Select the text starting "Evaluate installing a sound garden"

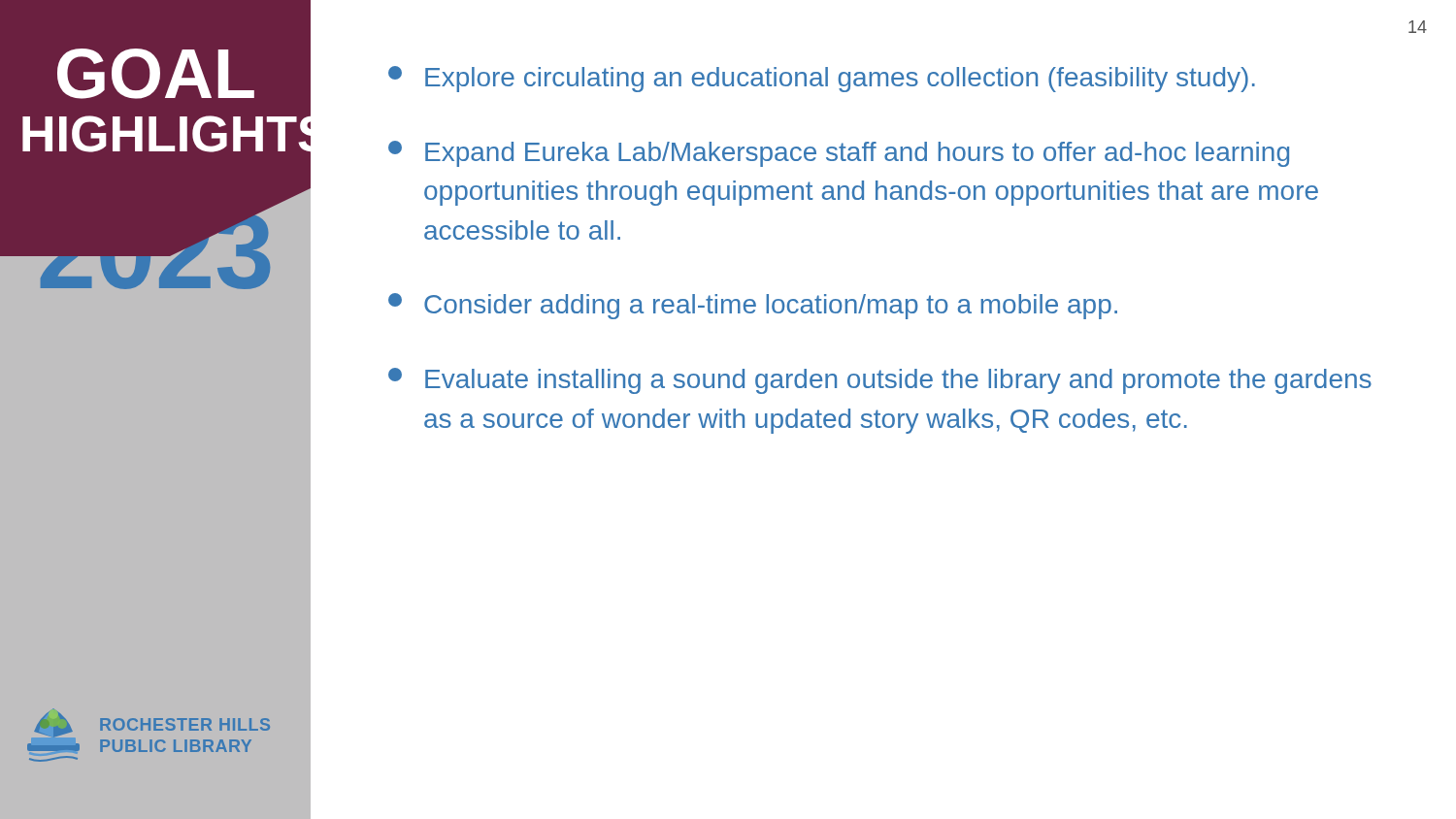883,399
